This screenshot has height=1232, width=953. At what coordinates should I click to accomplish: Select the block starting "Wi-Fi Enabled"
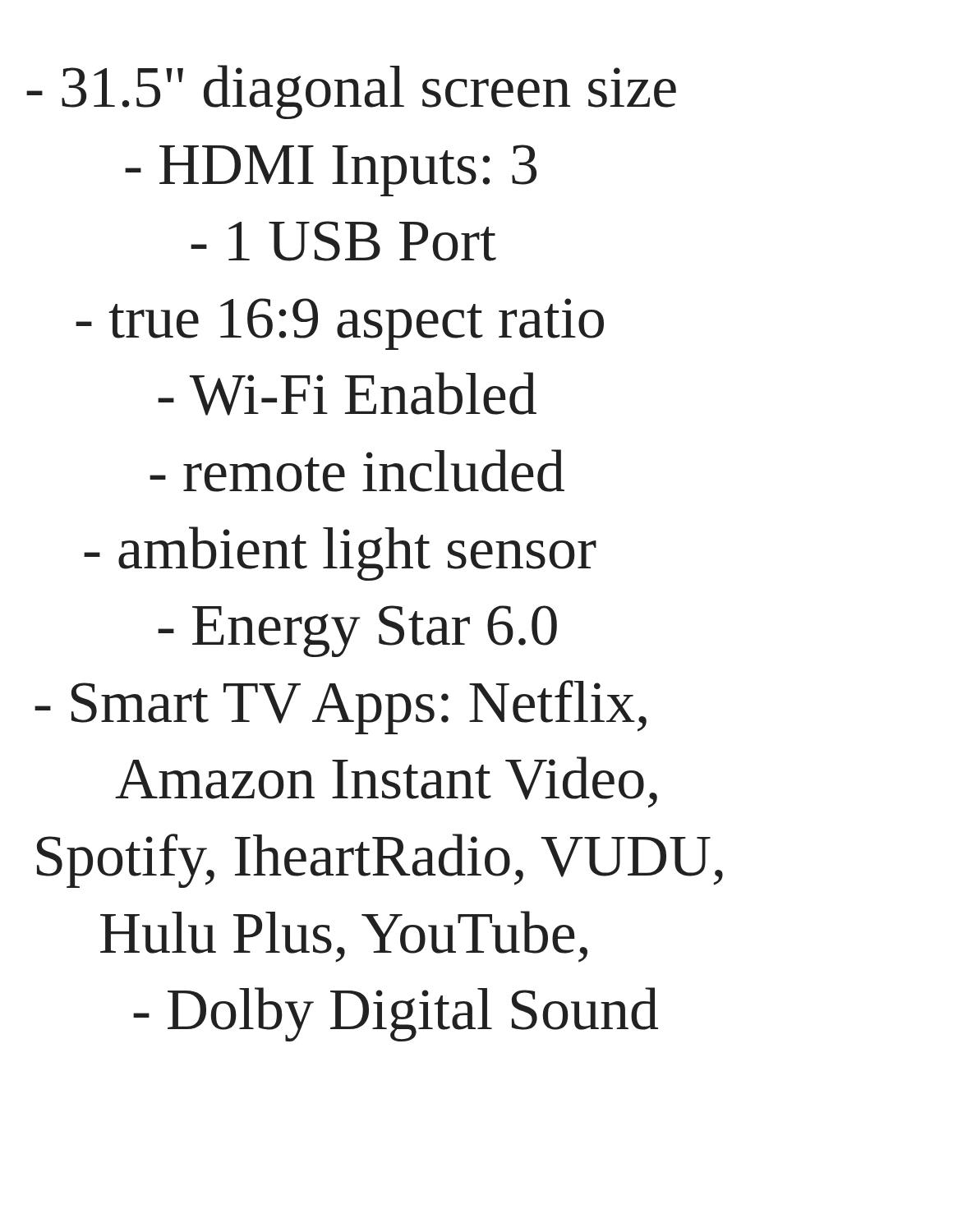click(347, 395)
